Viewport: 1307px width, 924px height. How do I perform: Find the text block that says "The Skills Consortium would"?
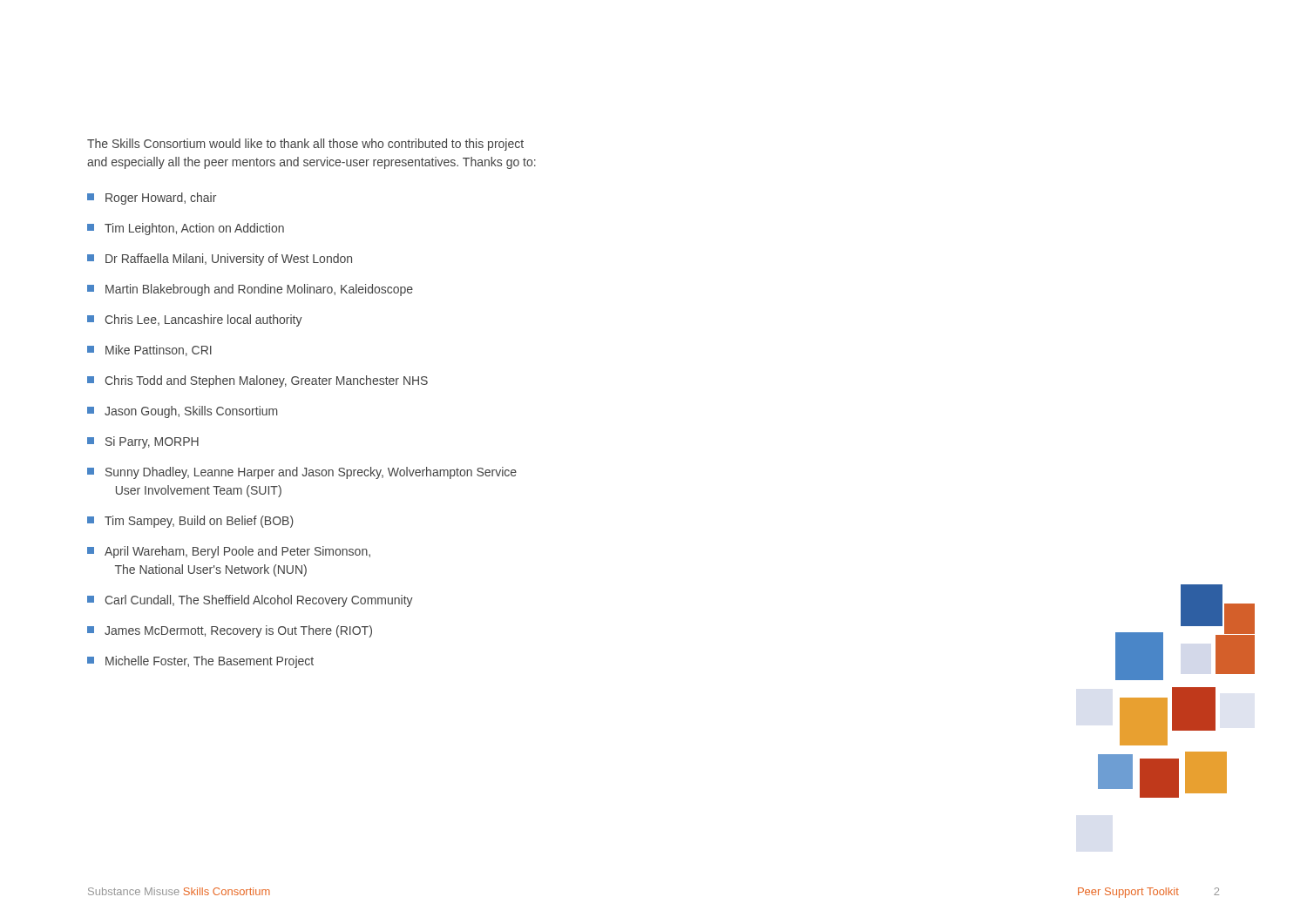click(312, 153)
